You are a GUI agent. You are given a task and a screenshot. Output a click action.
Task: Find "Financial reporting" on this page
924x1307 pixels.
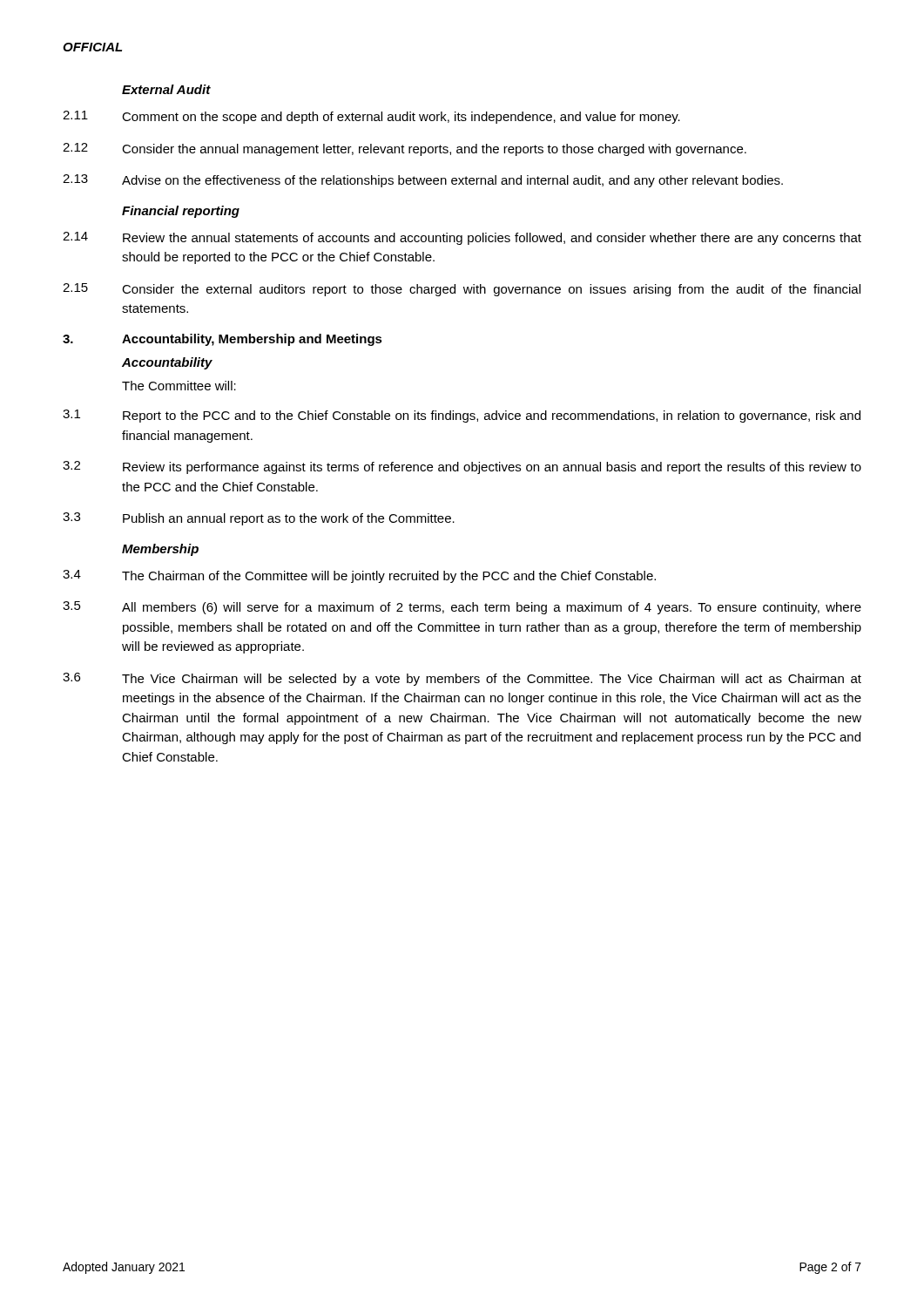point(181,210)
